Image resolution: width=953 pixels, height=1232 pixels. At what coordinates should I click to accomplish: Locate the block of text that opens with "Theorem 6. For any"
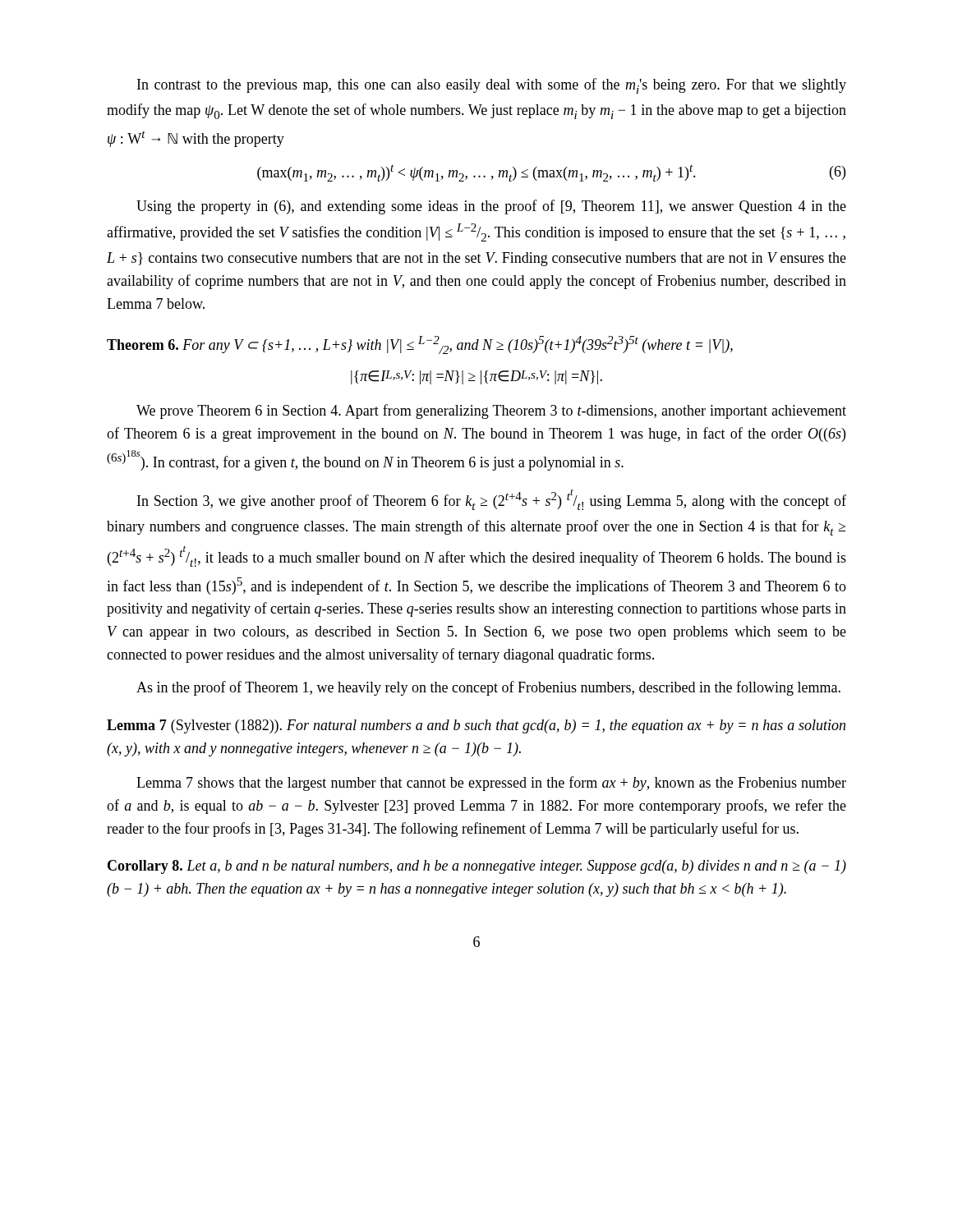coord(476,361)
